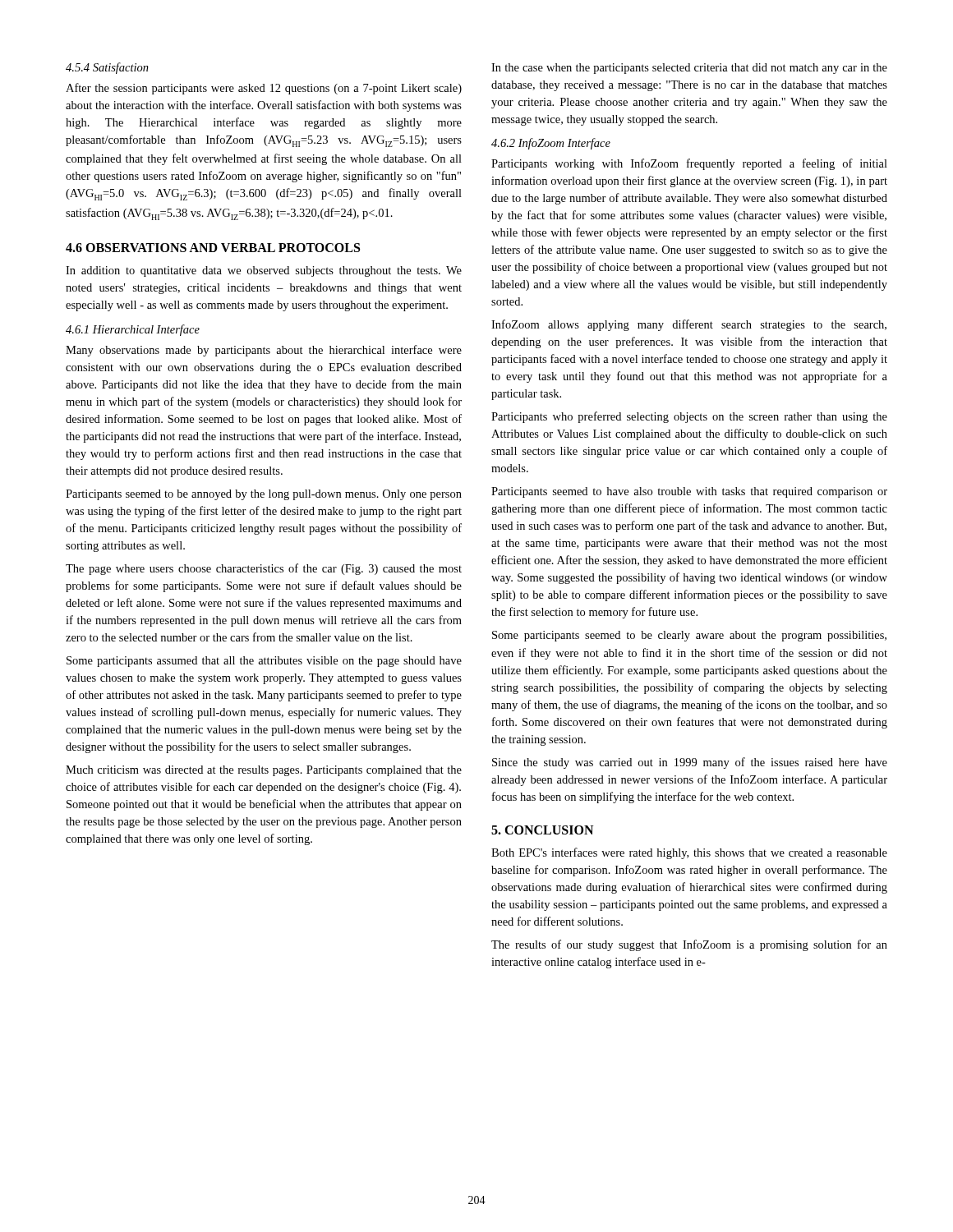This screenshot has width=953, height=1232.
Task: Select the text starting "After the session participants"
Action: [x=264, y=152]
